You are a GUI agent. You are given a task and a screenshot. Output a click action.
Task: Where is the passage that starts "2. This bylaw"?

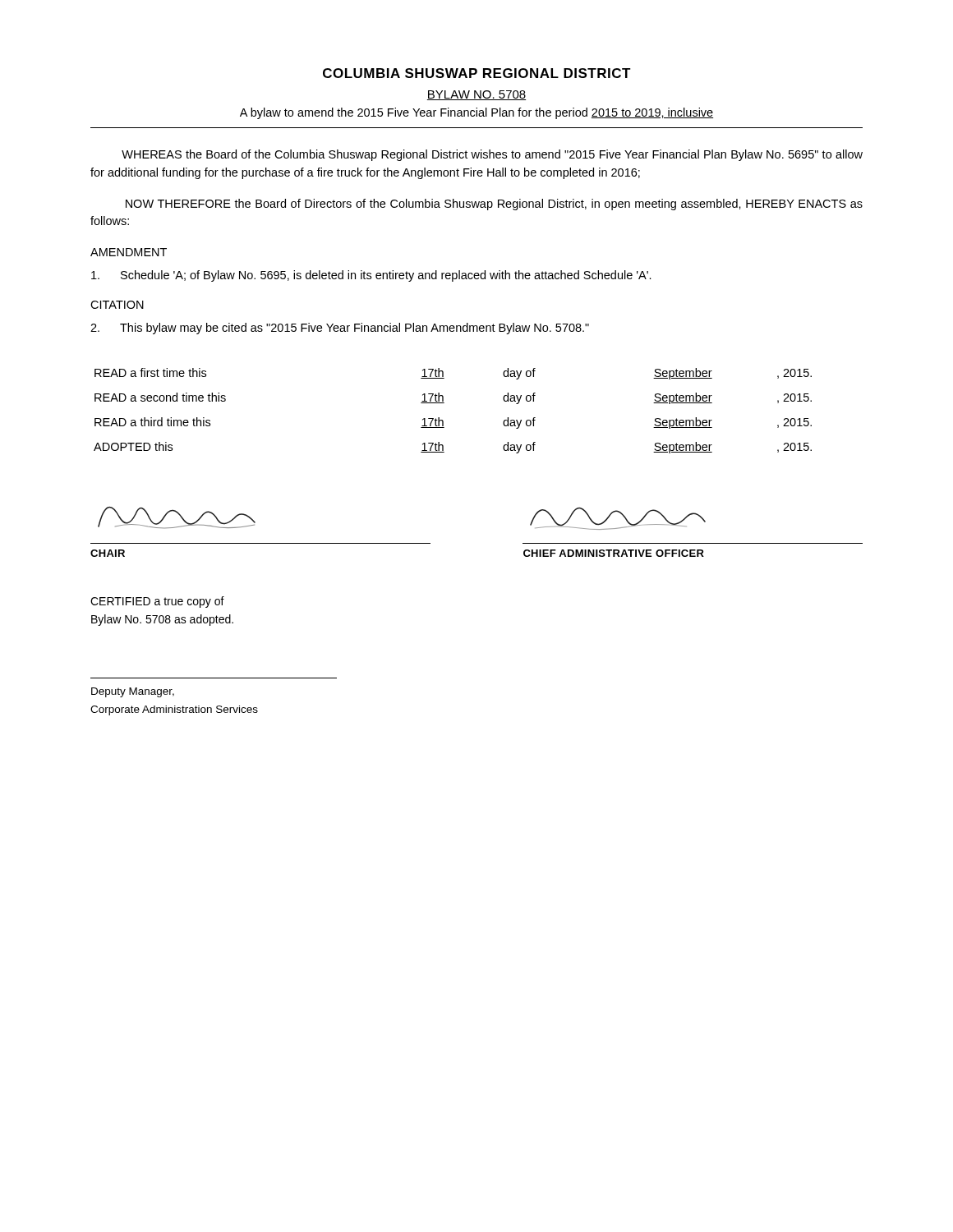click(476, 328)
